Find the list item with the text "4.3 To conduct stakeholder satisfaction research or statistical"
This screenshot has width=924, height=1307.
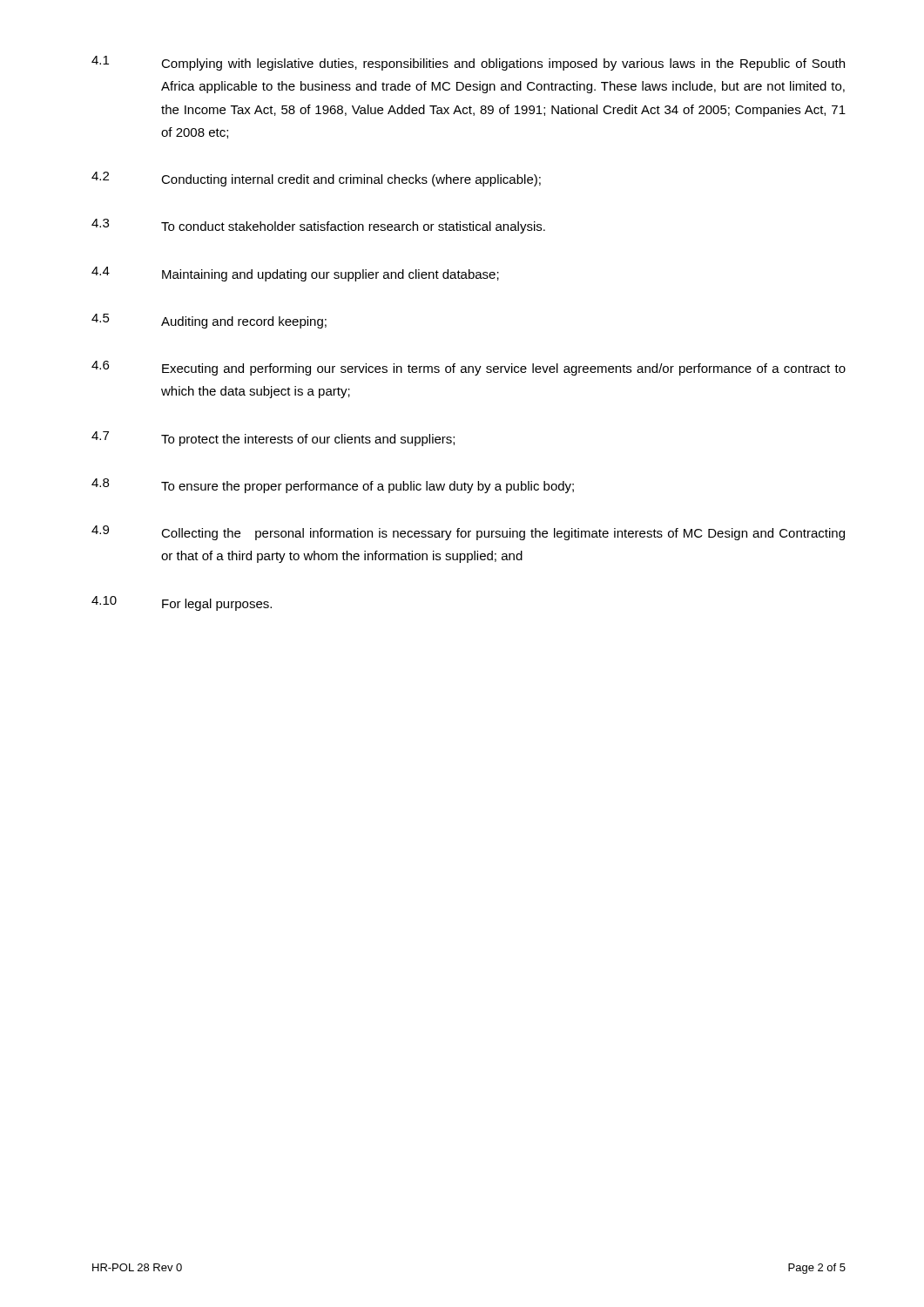coord(469,227)
